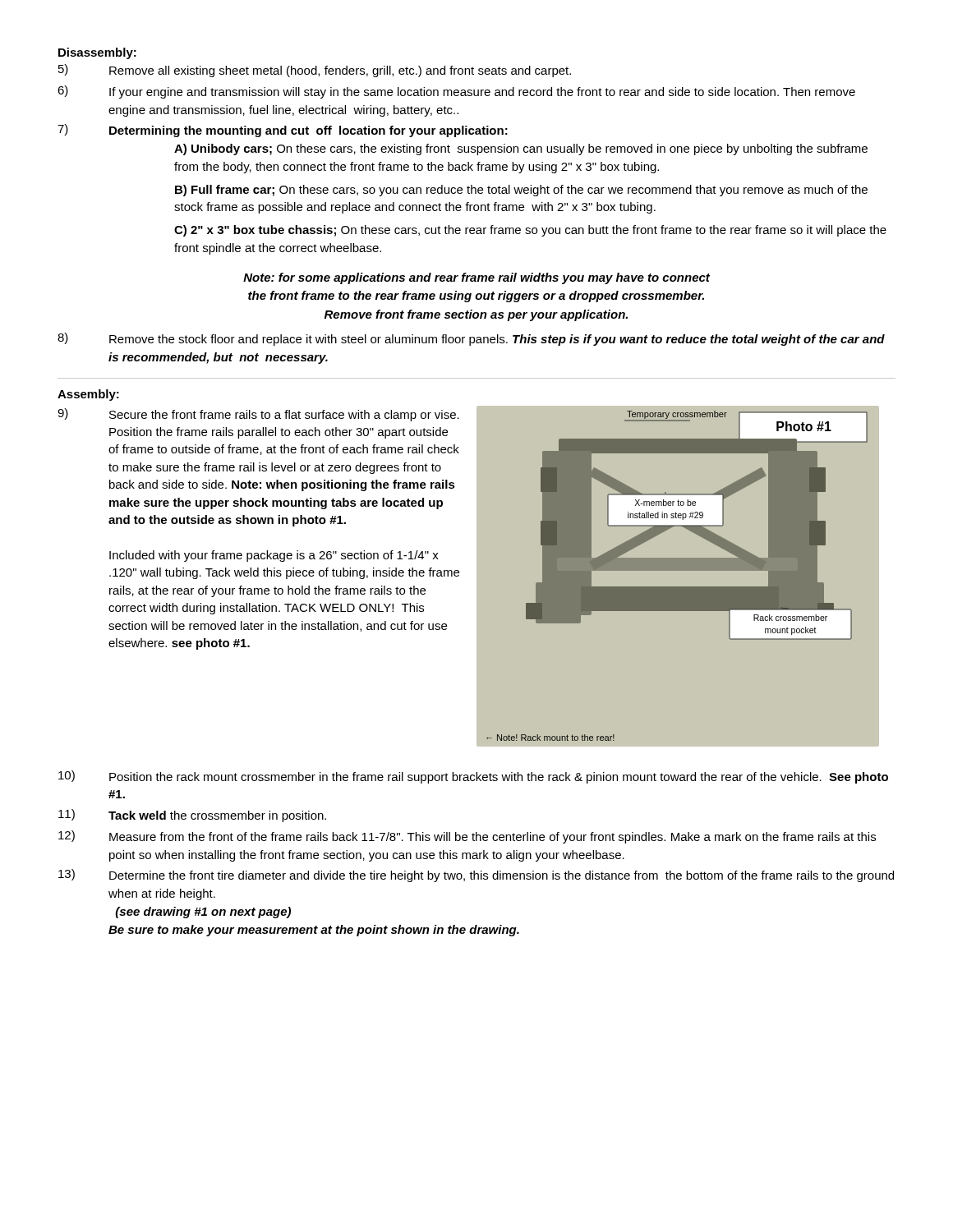Locate the region starting "10) Position the rack mount"
Viewport: 953px width, 1232px height.
point(476,785)
